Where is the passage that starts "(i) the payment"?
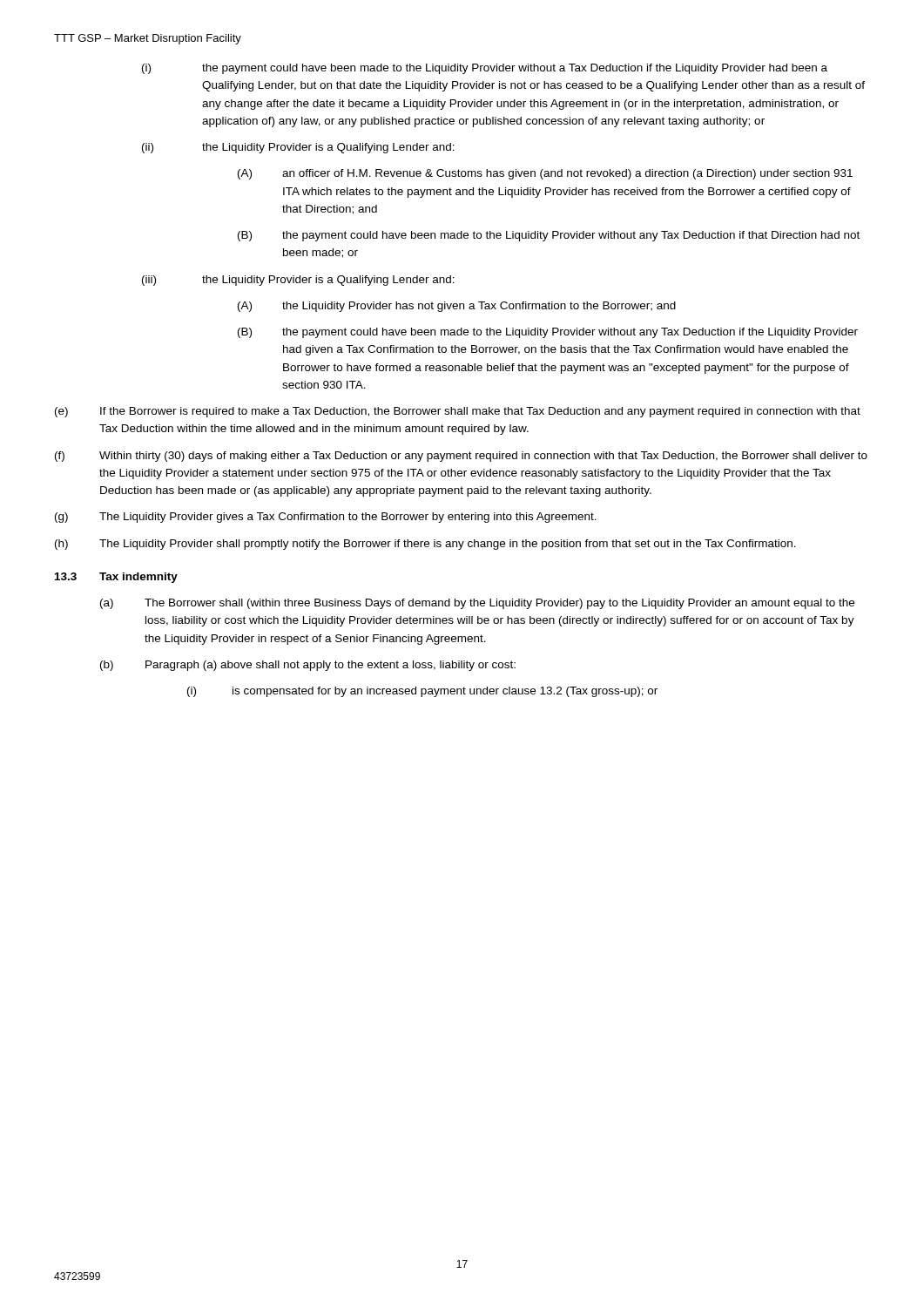Image resolution: width=924 pixels, height=1307 pixels. point(506,94)
